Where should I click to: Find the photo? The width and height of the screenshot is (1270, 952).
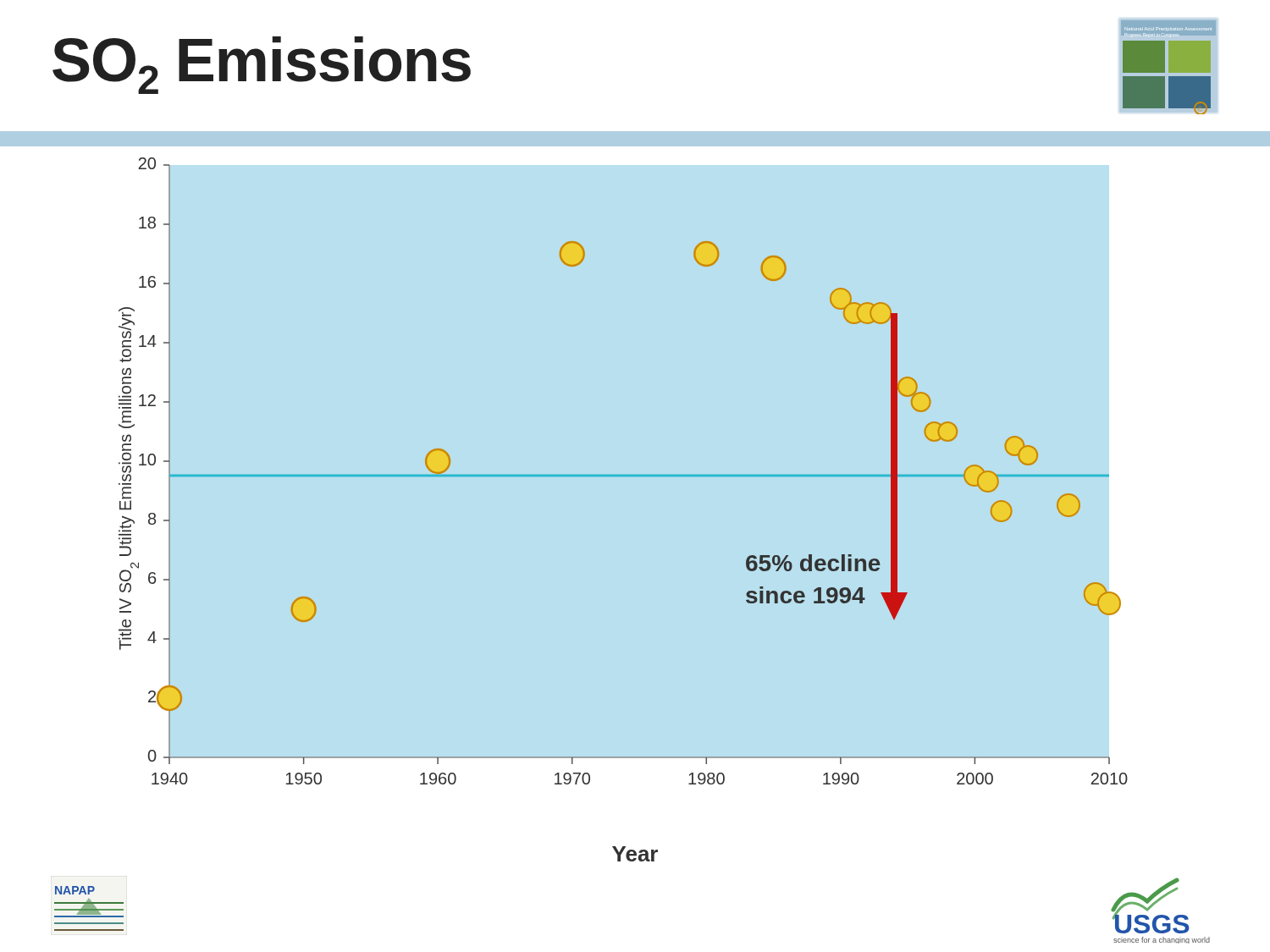coord(1168,66)
